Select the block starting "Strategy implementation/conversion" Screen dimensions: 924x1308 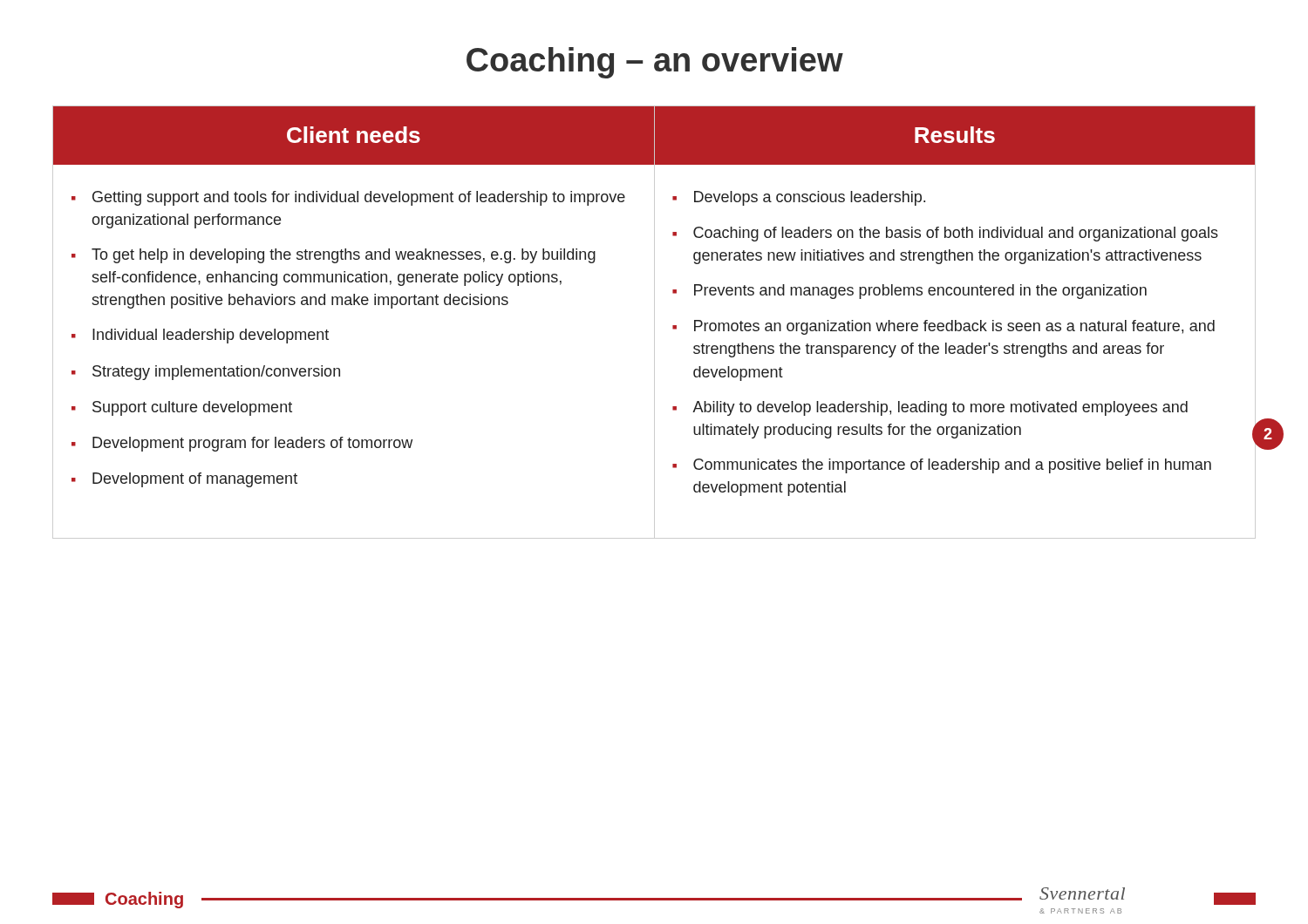(x=216, y=371)
